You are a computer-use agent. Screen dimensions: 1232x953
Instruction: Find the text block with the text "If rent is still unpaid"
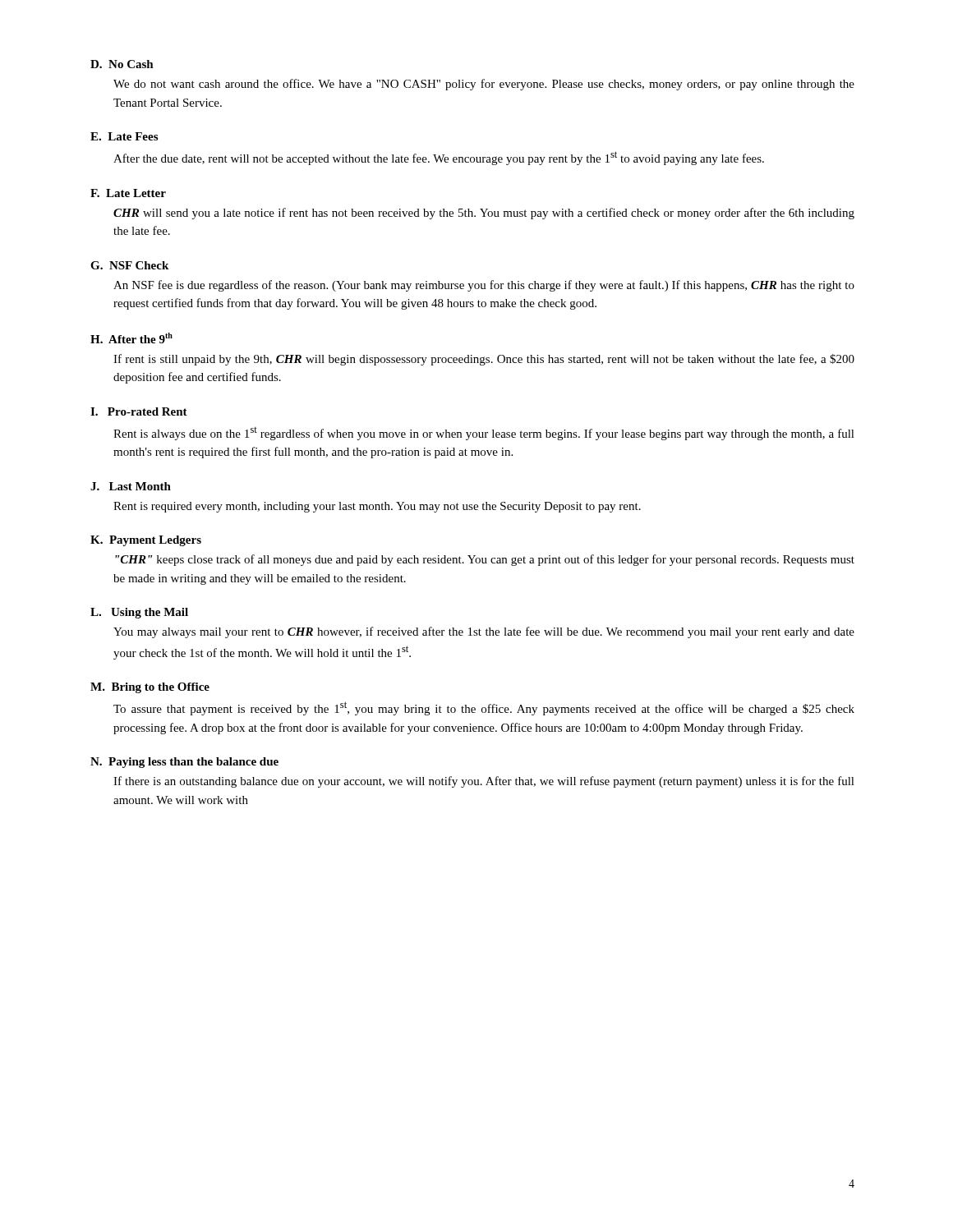click(x=484, y=368)
